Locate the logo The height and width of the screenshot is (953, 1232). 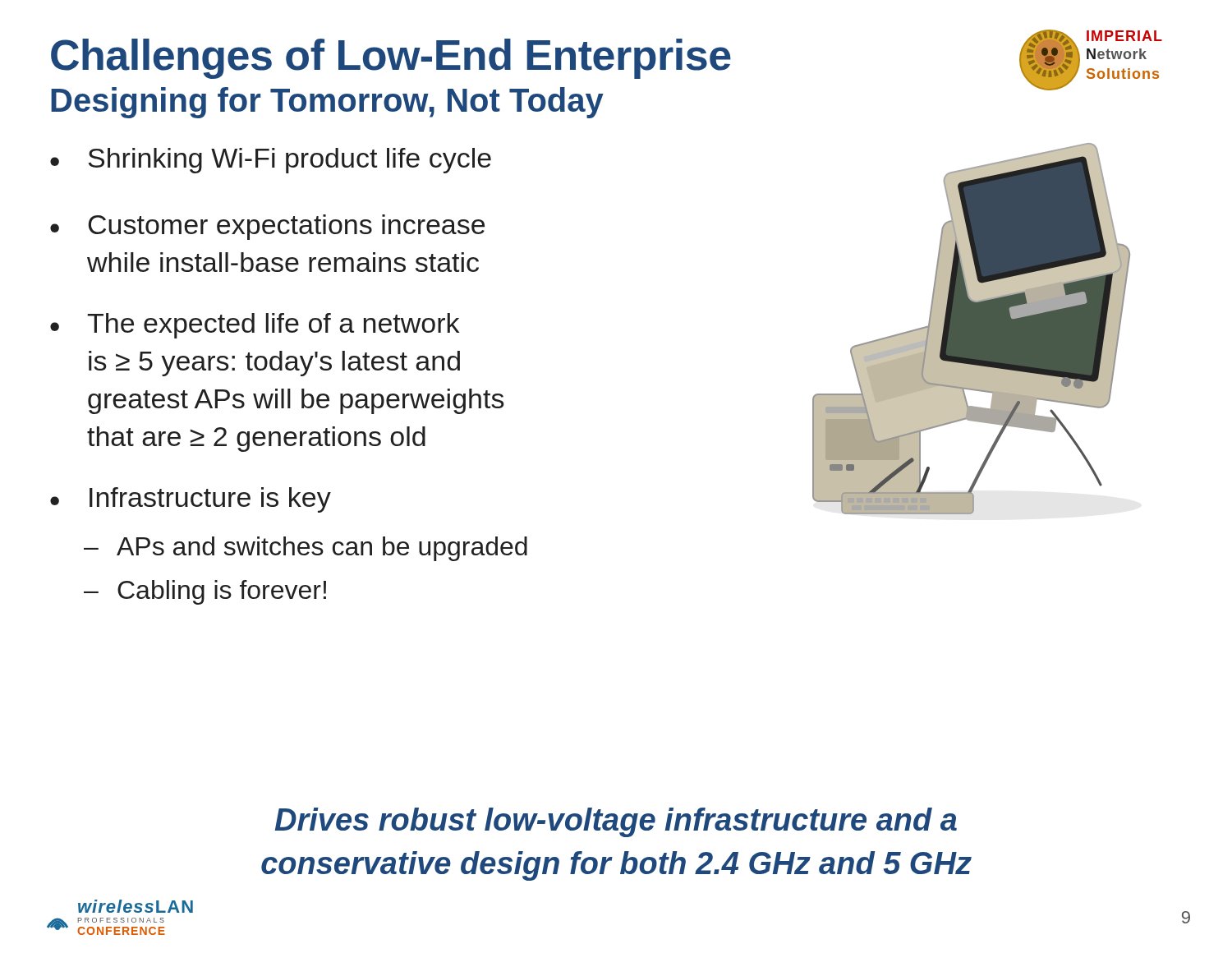(x=1101, y=62)
